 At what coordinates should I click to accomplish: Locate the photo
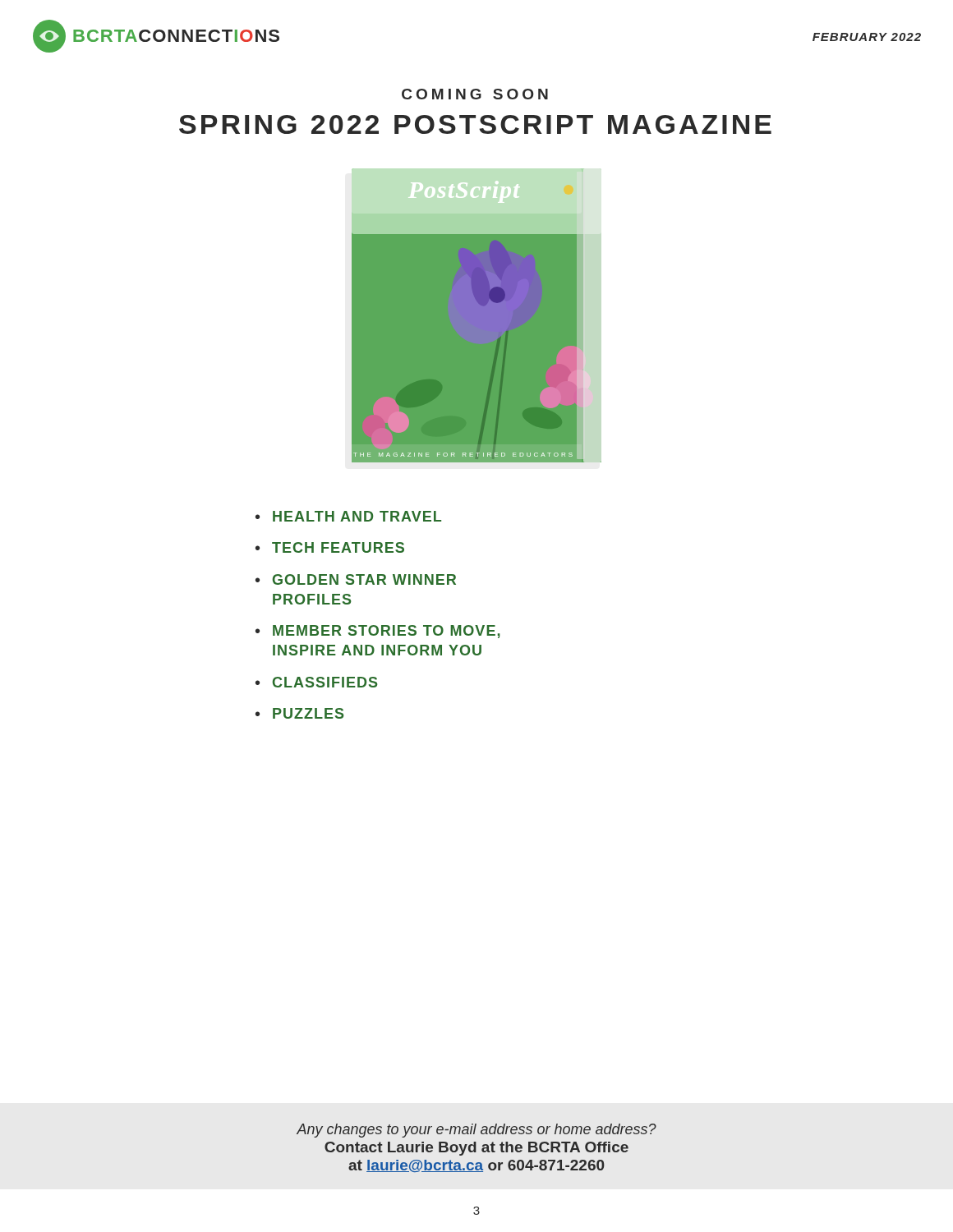click(476, 324)
